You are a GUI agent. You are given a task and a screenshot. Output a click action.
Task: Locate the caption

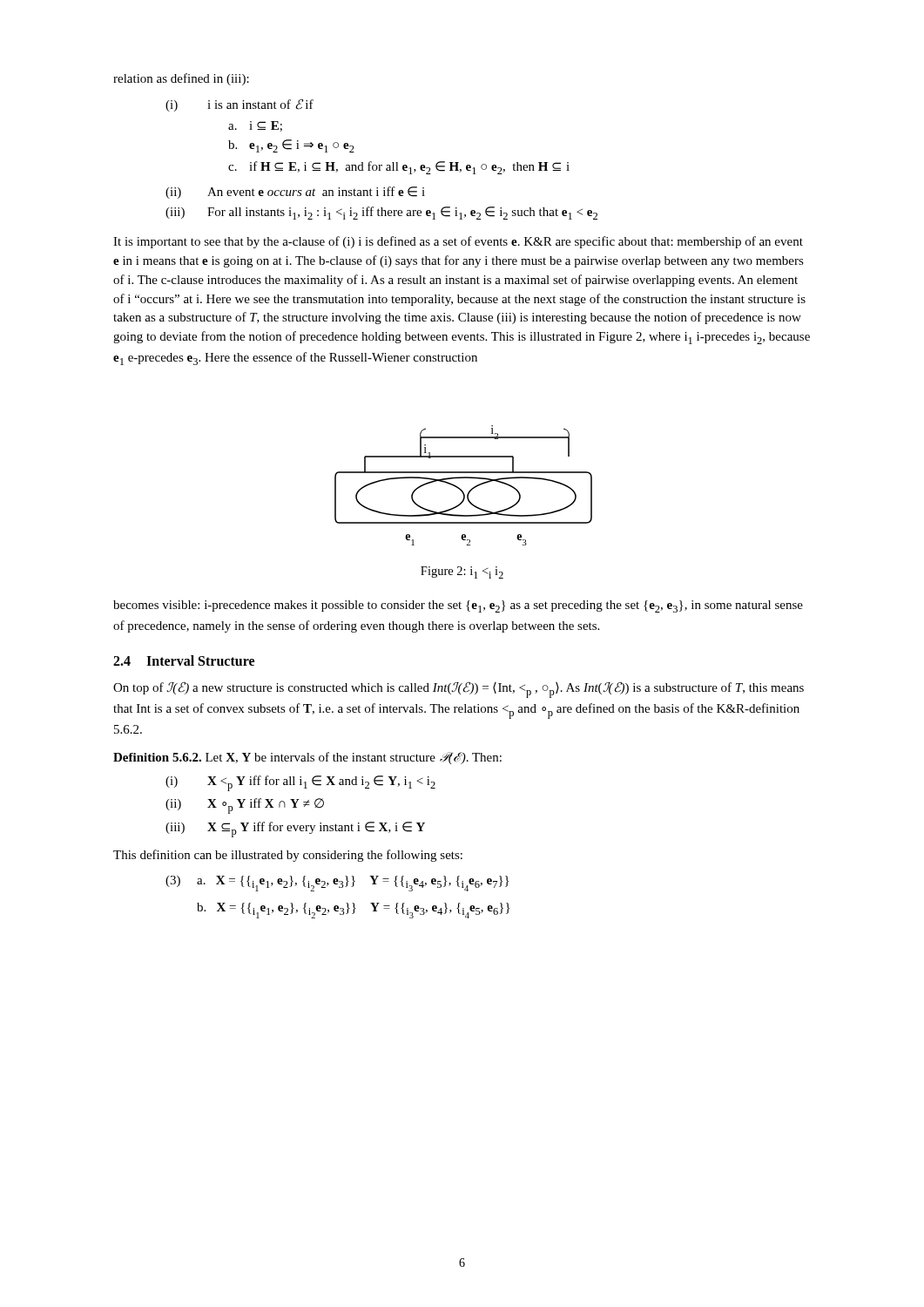coord(462,573)
